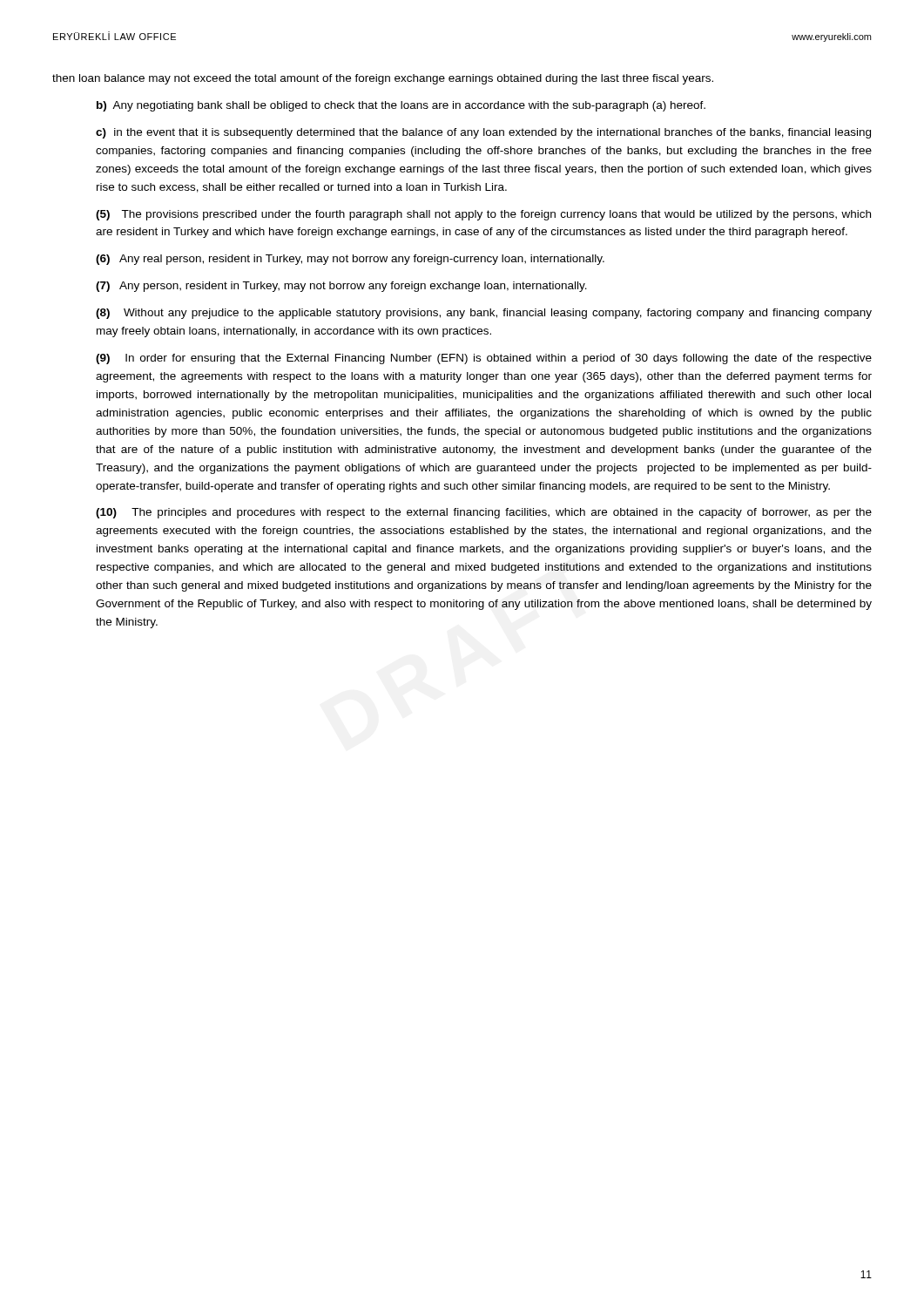Locate the block starting "b) Any negotiating bank"
Screen dimensions: 1307x924
click(x=401, y=105)
